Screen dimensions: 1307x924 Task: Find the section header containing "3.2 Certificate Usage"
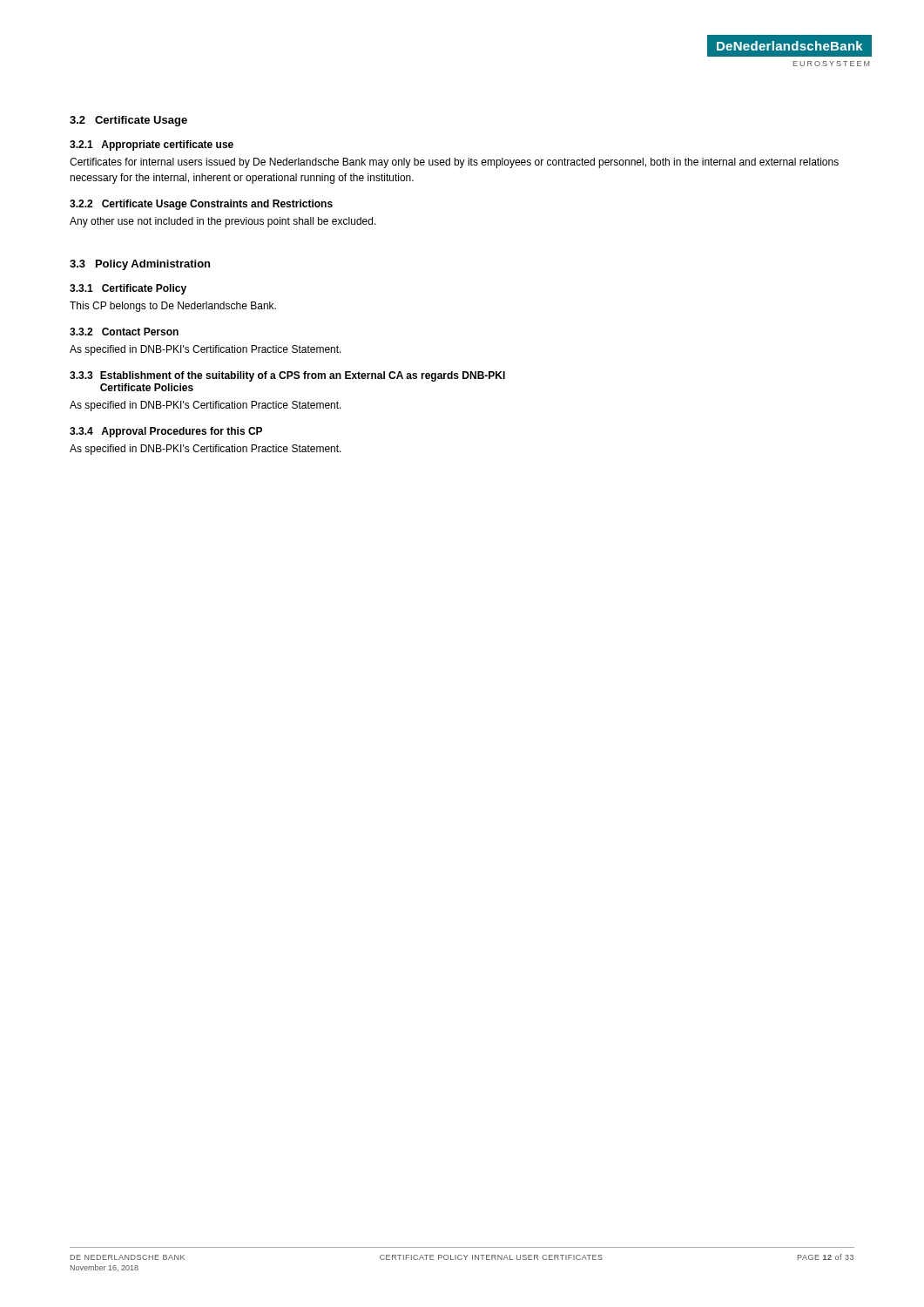click(x=129, y=120)
